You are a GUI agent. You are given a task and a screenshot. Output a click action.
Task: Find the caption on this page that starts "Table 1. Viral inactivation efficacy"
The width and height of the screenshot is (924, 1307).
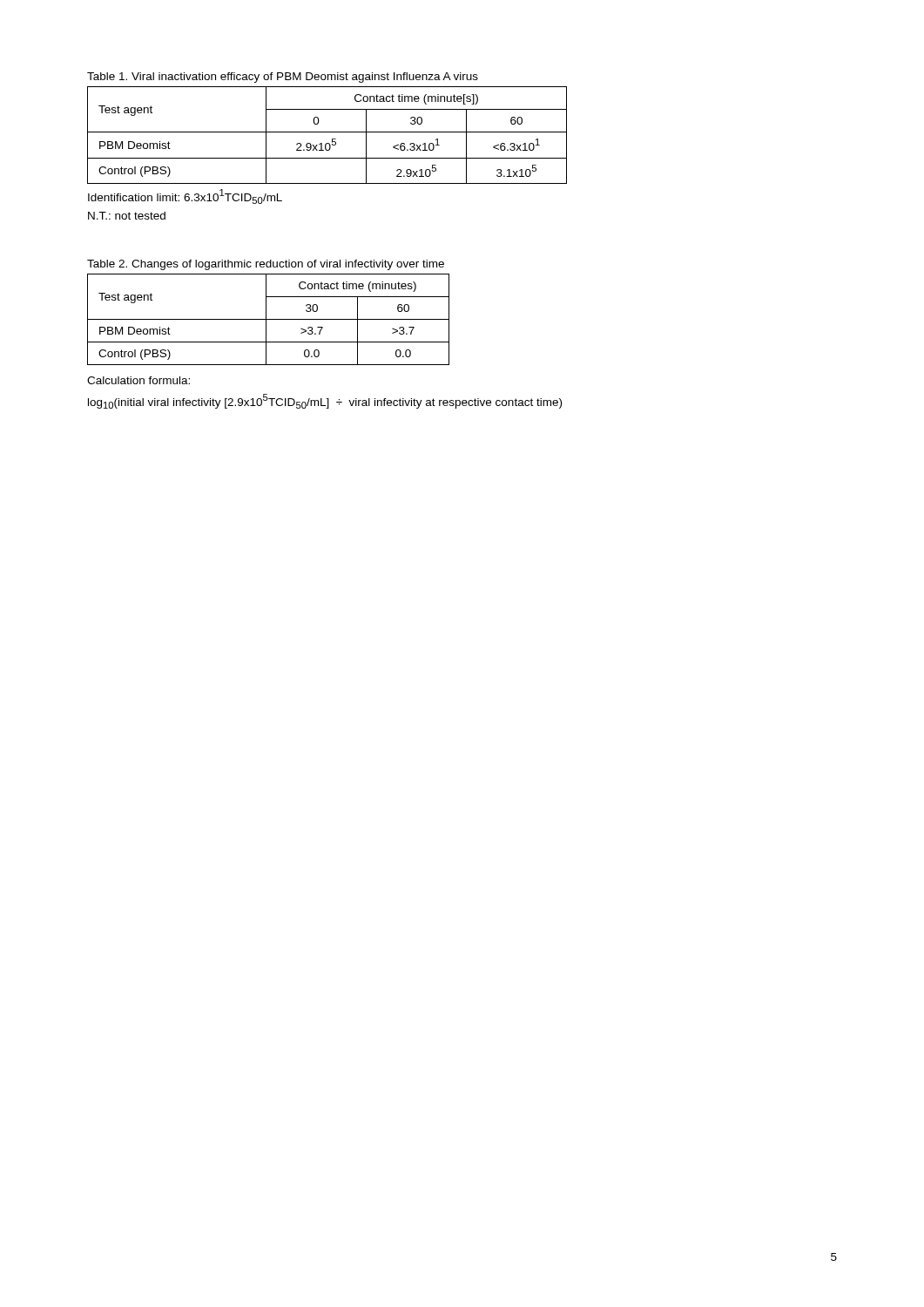[283, 76]
